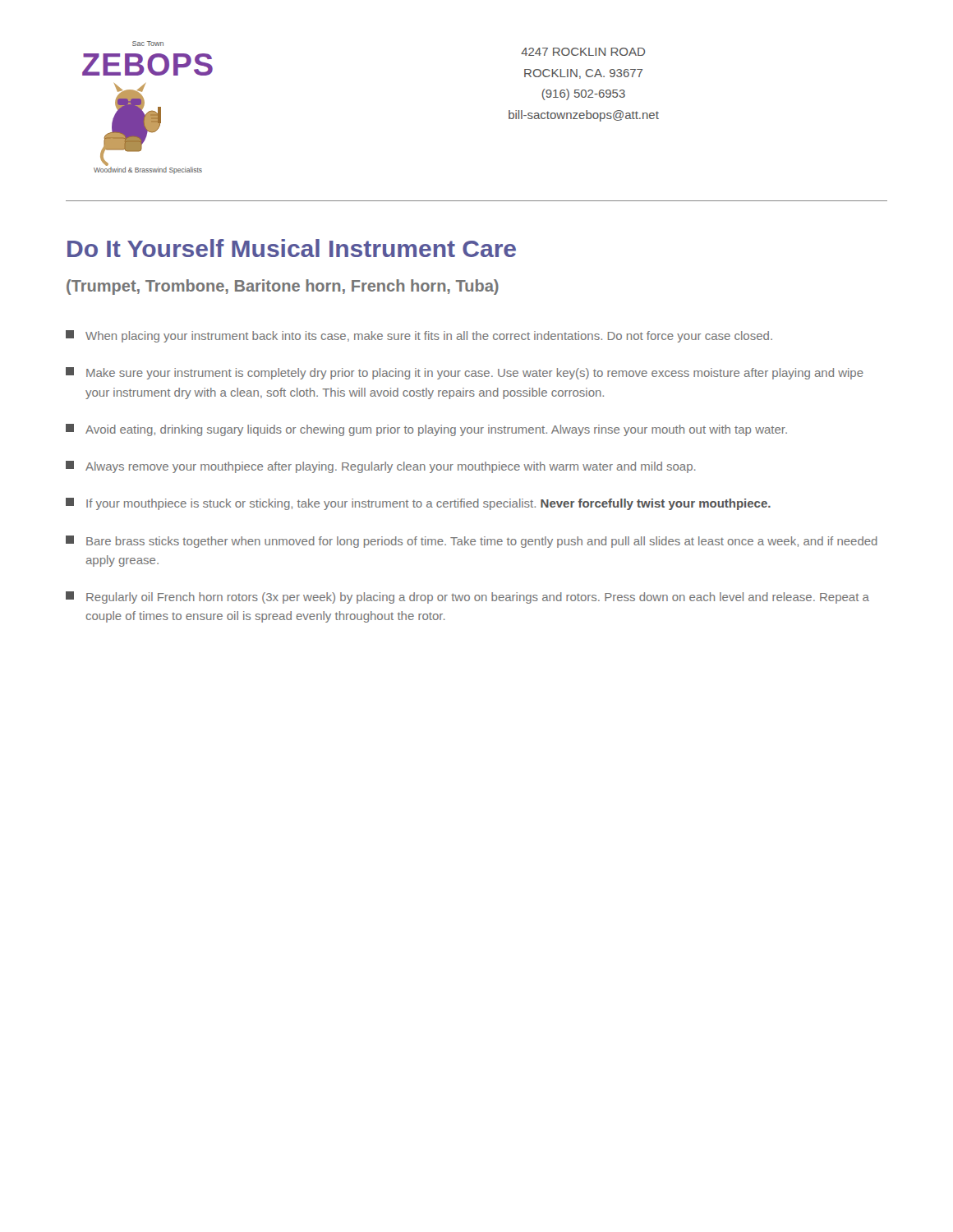Select the logo
Screen dimensions: 1232x953
(148, 108)
